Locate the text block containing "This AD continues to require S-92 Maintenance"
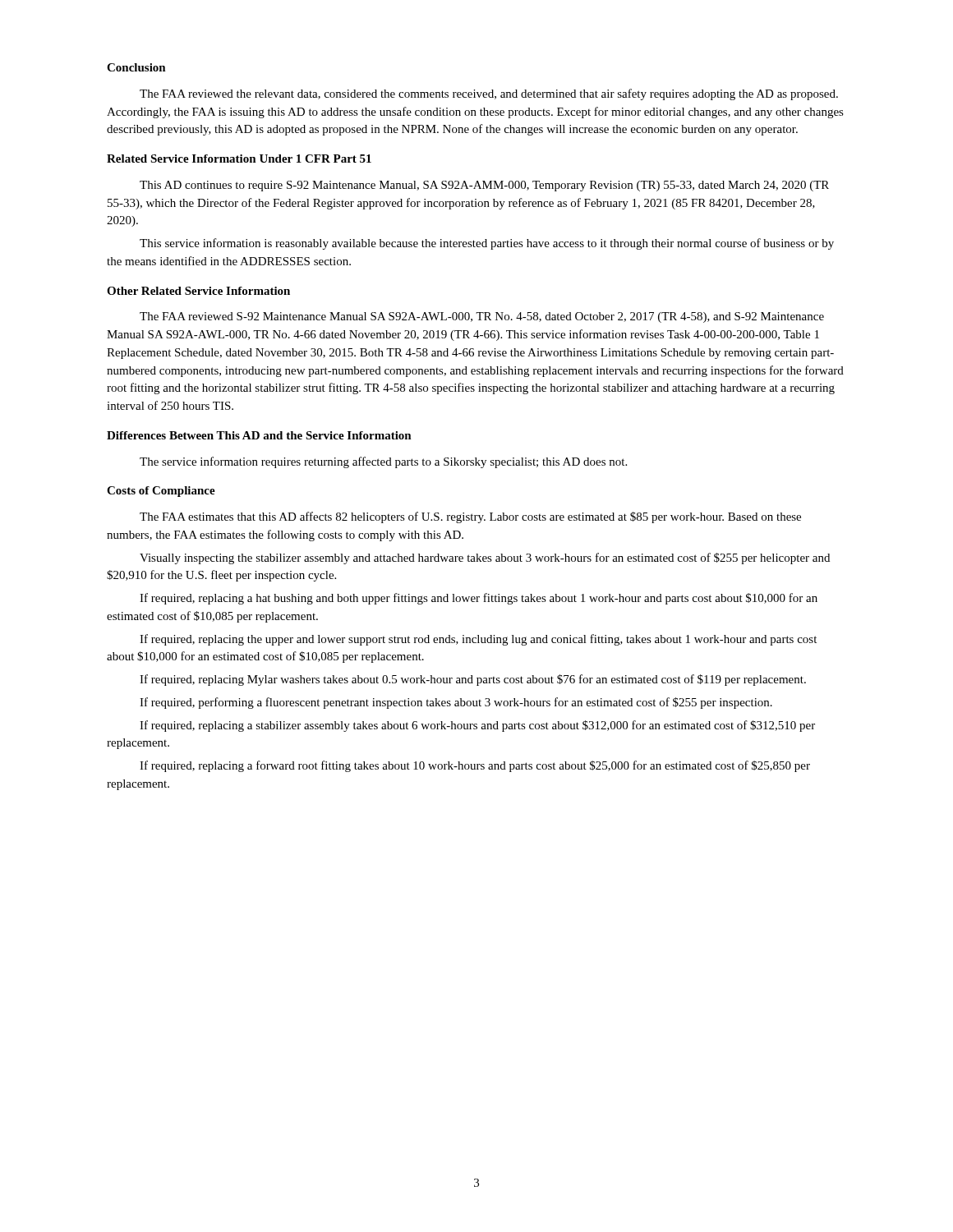This screenshot has width=953, height=1232. click(x=476, y=203)
